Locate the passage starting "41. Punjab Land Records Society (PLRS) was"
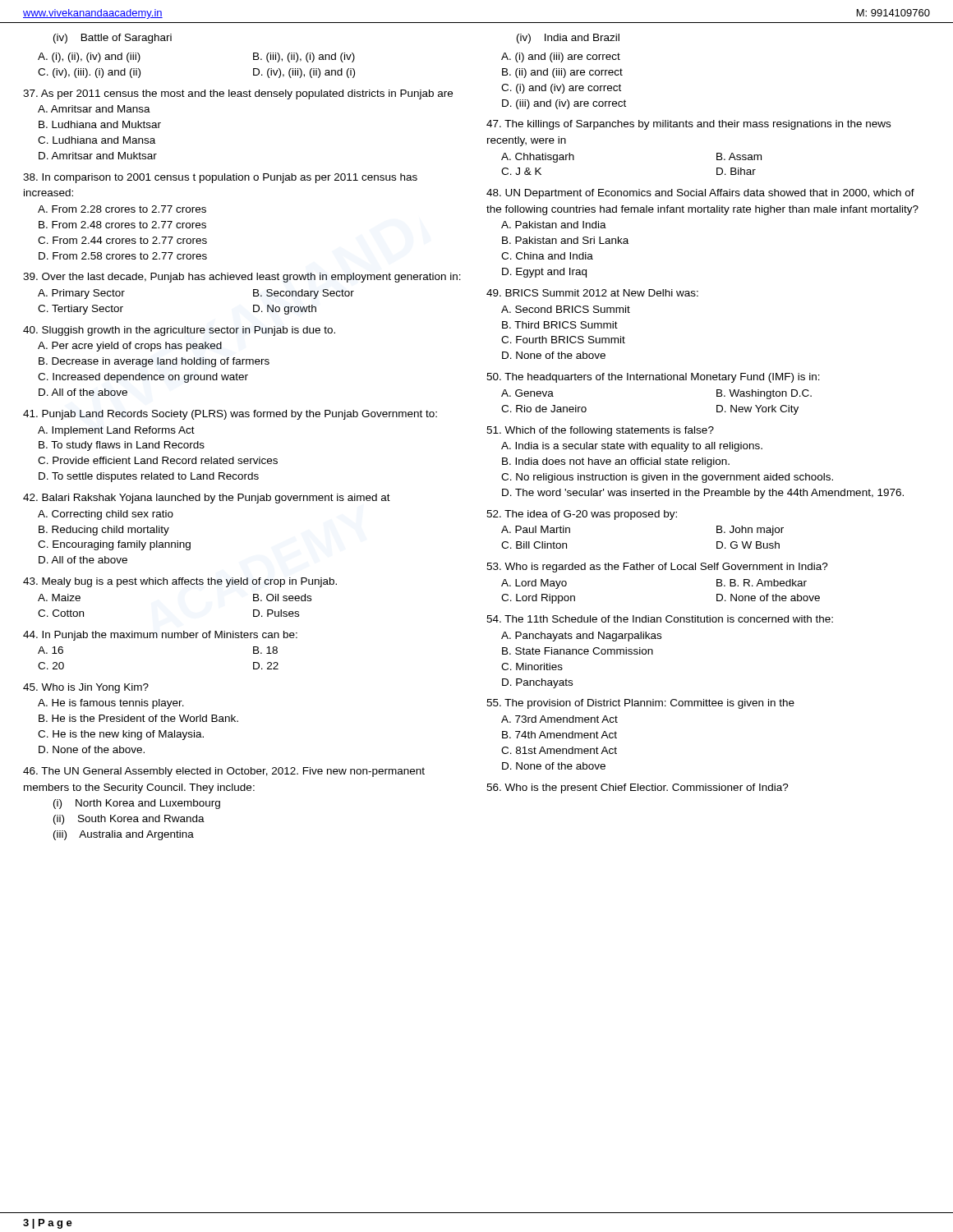Image resolution: width=953 pixels, height=1232 pixels. point(230,415)
